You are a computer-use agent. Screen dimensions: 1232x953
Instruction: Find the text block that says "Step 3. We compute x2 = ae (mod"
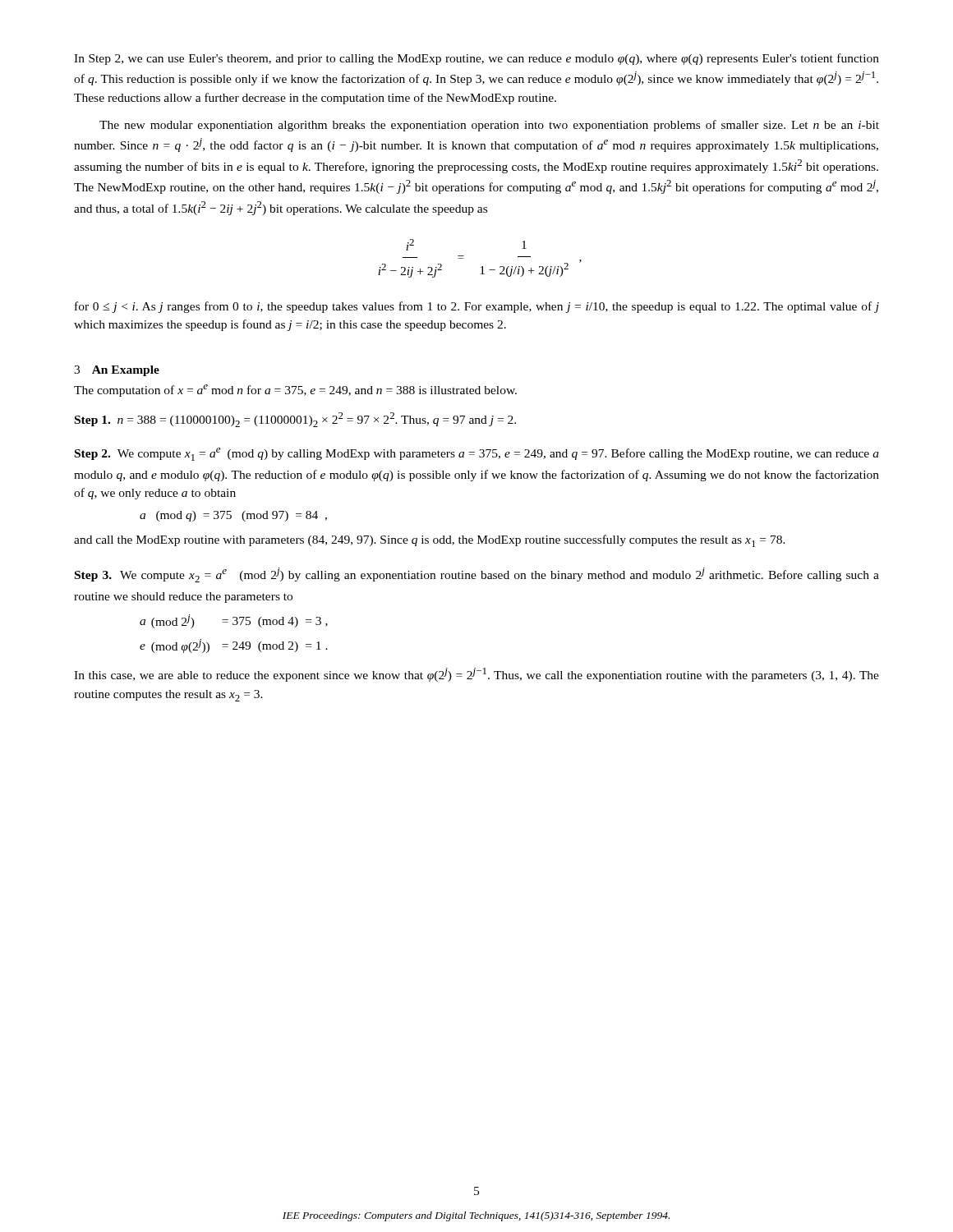pos(477,575)
